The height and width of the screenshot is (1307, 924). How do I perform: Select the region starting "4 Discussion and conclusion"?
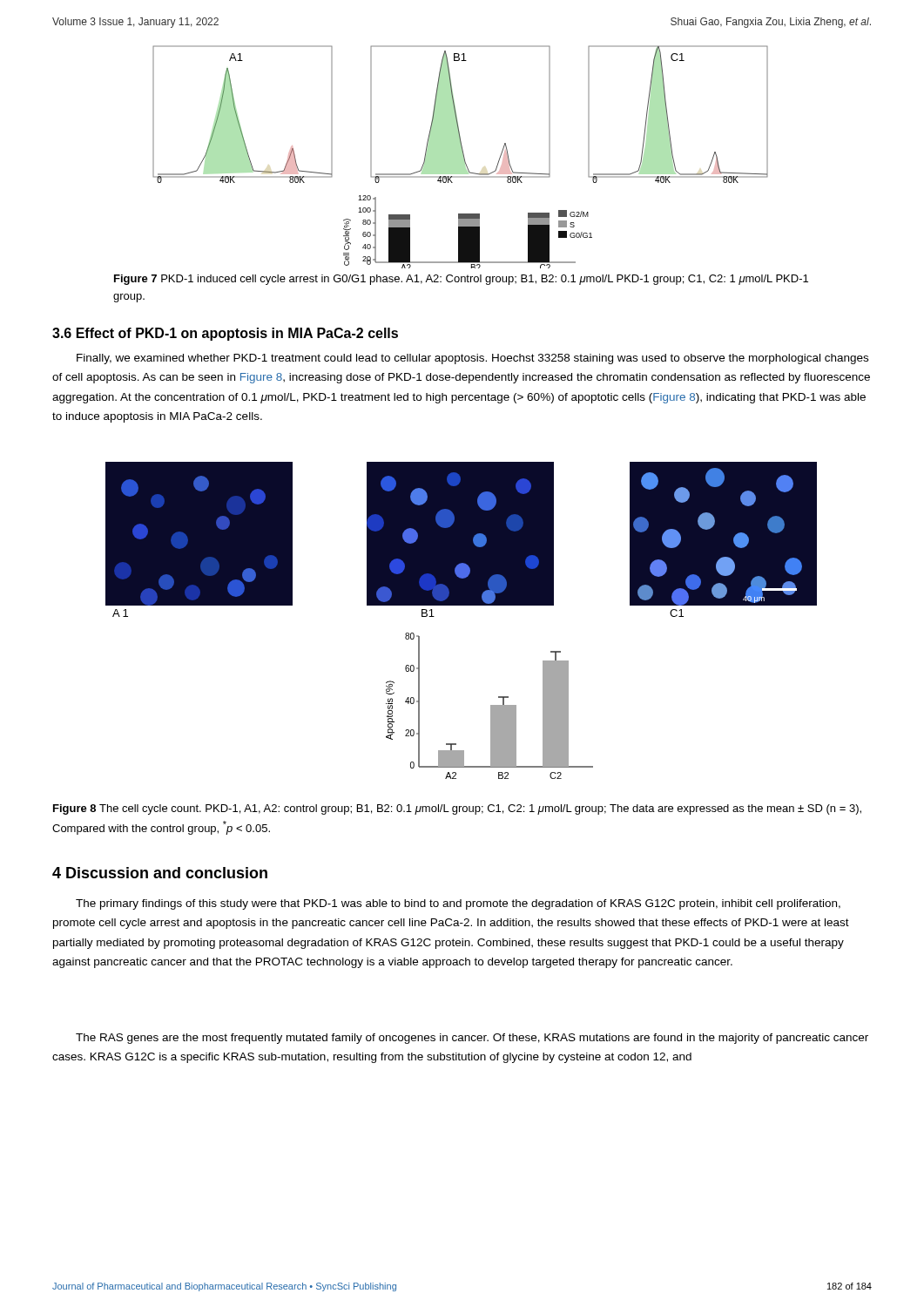[160, 873]
